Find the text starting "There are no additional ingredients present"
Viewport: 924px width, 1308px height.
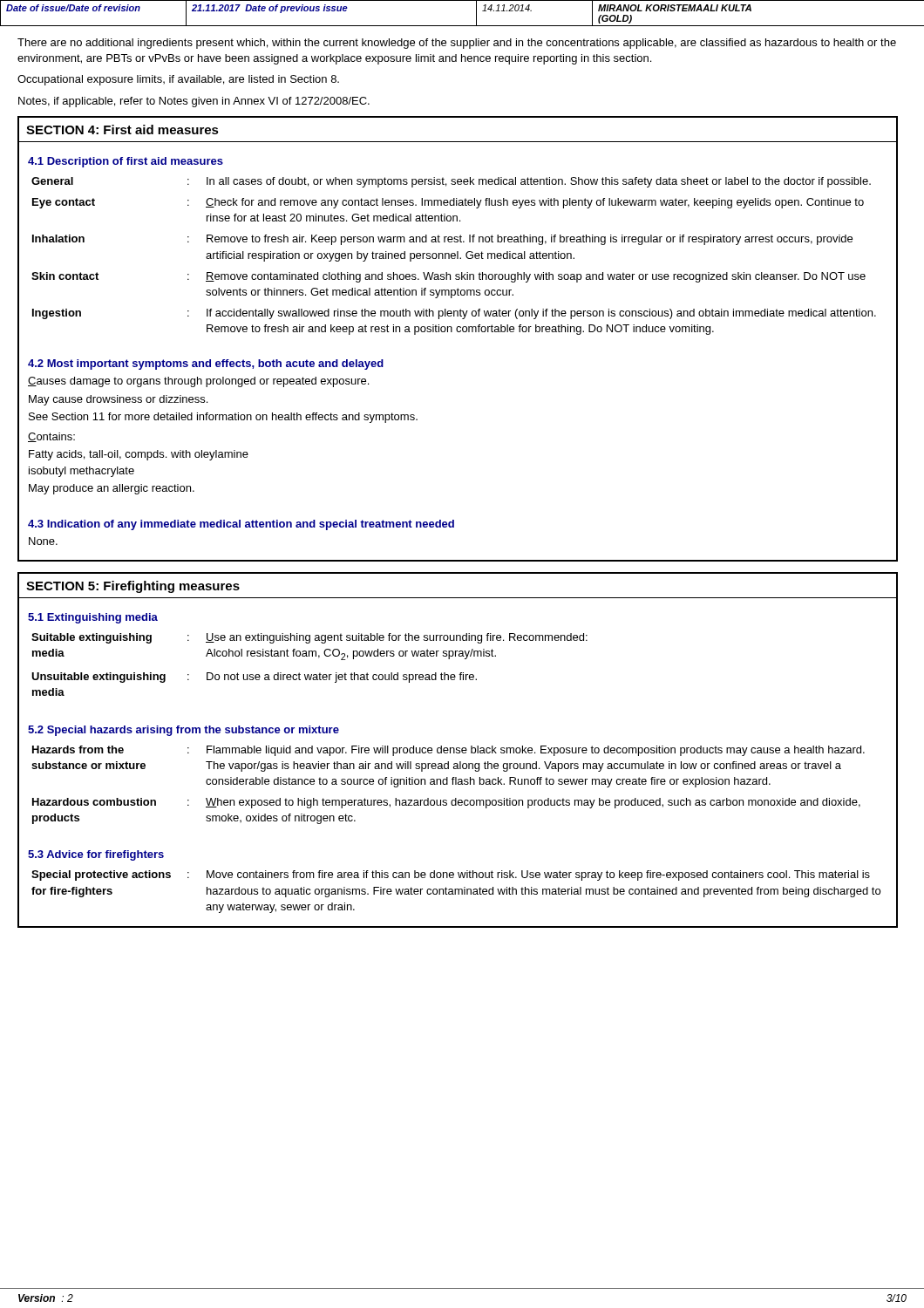click(x=457, y=50)
